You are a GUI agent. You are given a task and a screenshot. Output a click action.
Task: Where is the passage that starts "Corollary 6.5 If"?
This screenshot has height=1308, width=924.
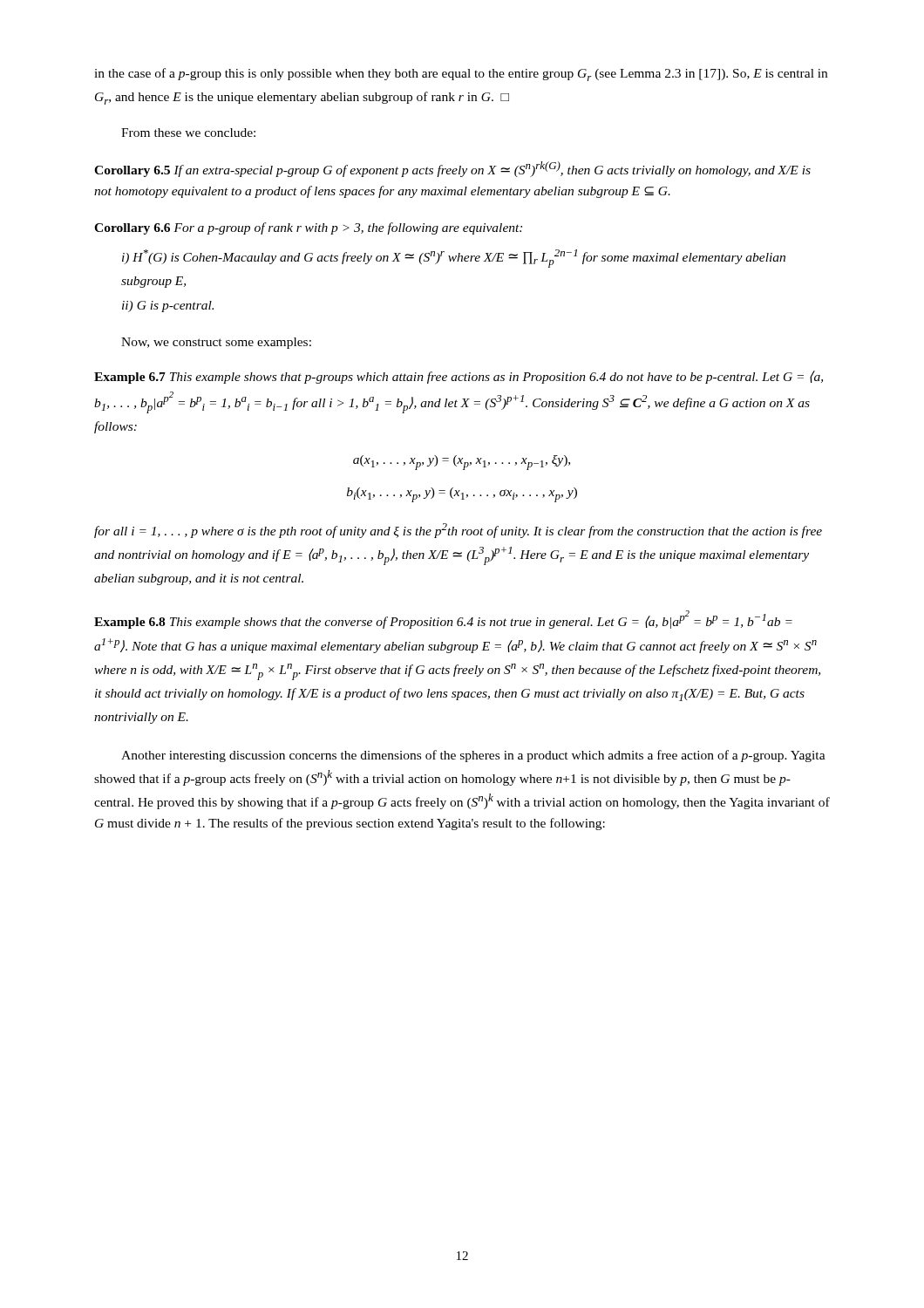pyautogui.click(x=452, y=179)
